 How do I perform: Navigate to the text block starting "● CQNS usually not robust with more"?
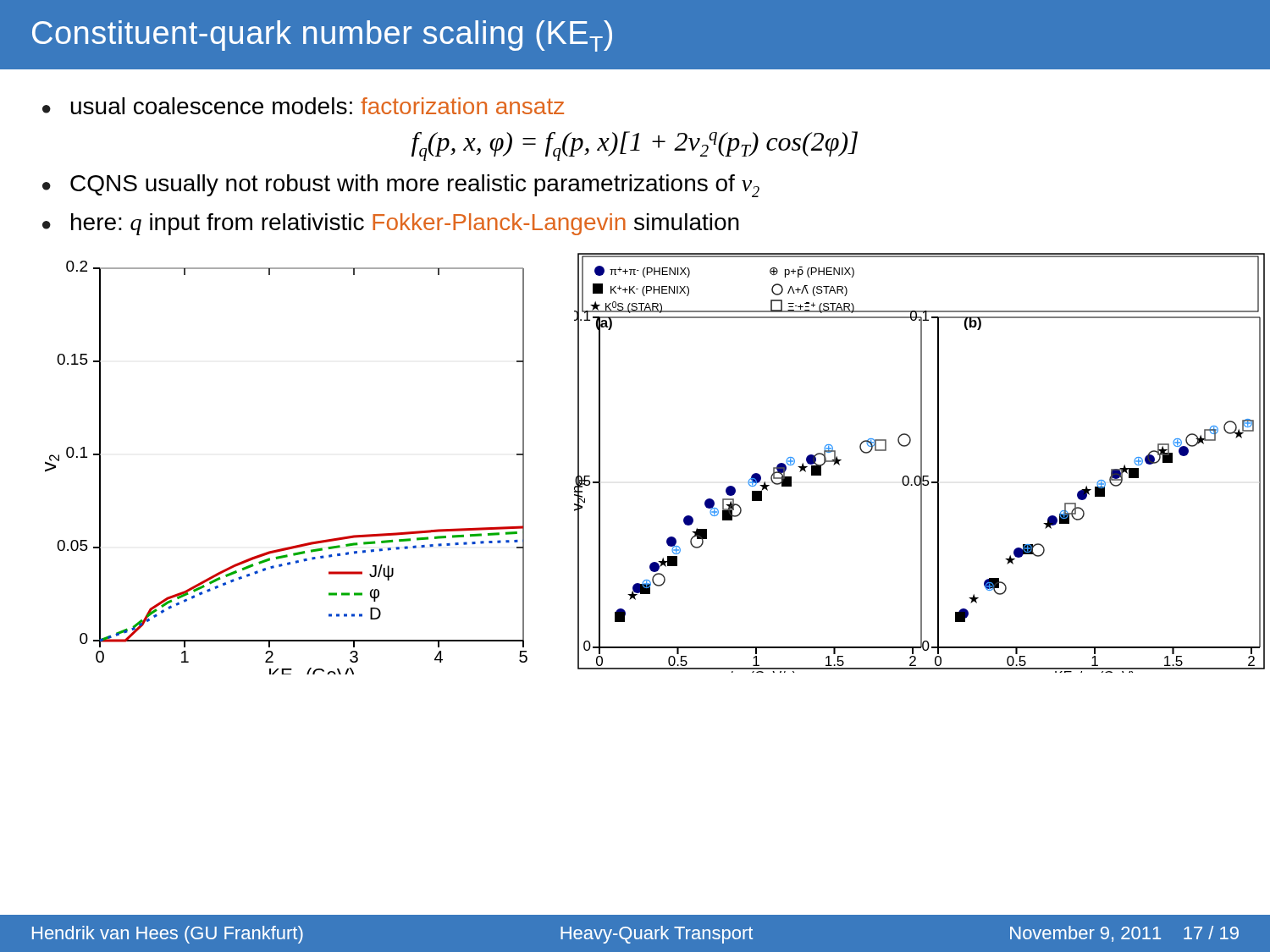coord(400,185)
